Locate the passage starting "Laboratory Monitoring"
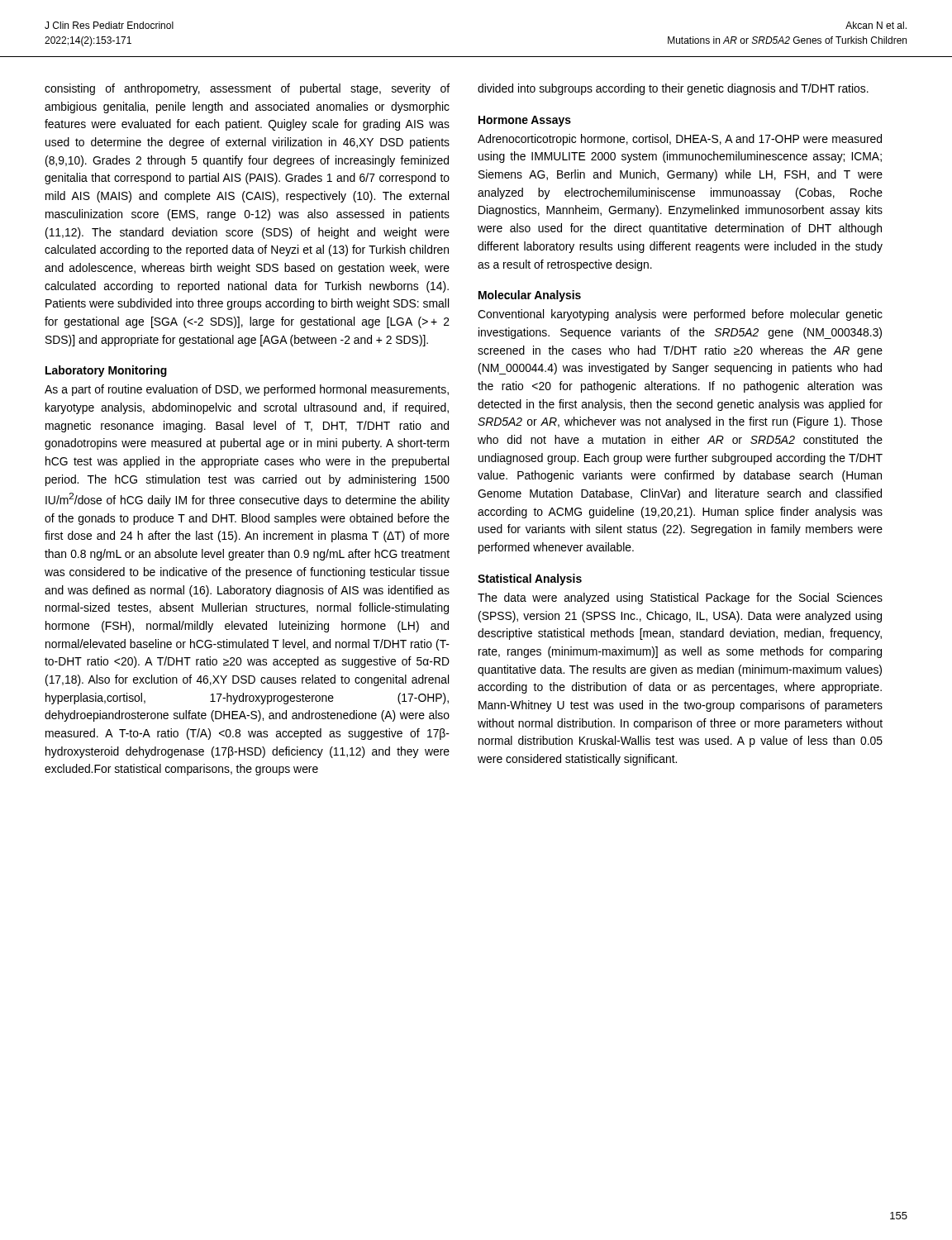The width and height of the screenshot is (952, 1240). click(x=106, y=371)
